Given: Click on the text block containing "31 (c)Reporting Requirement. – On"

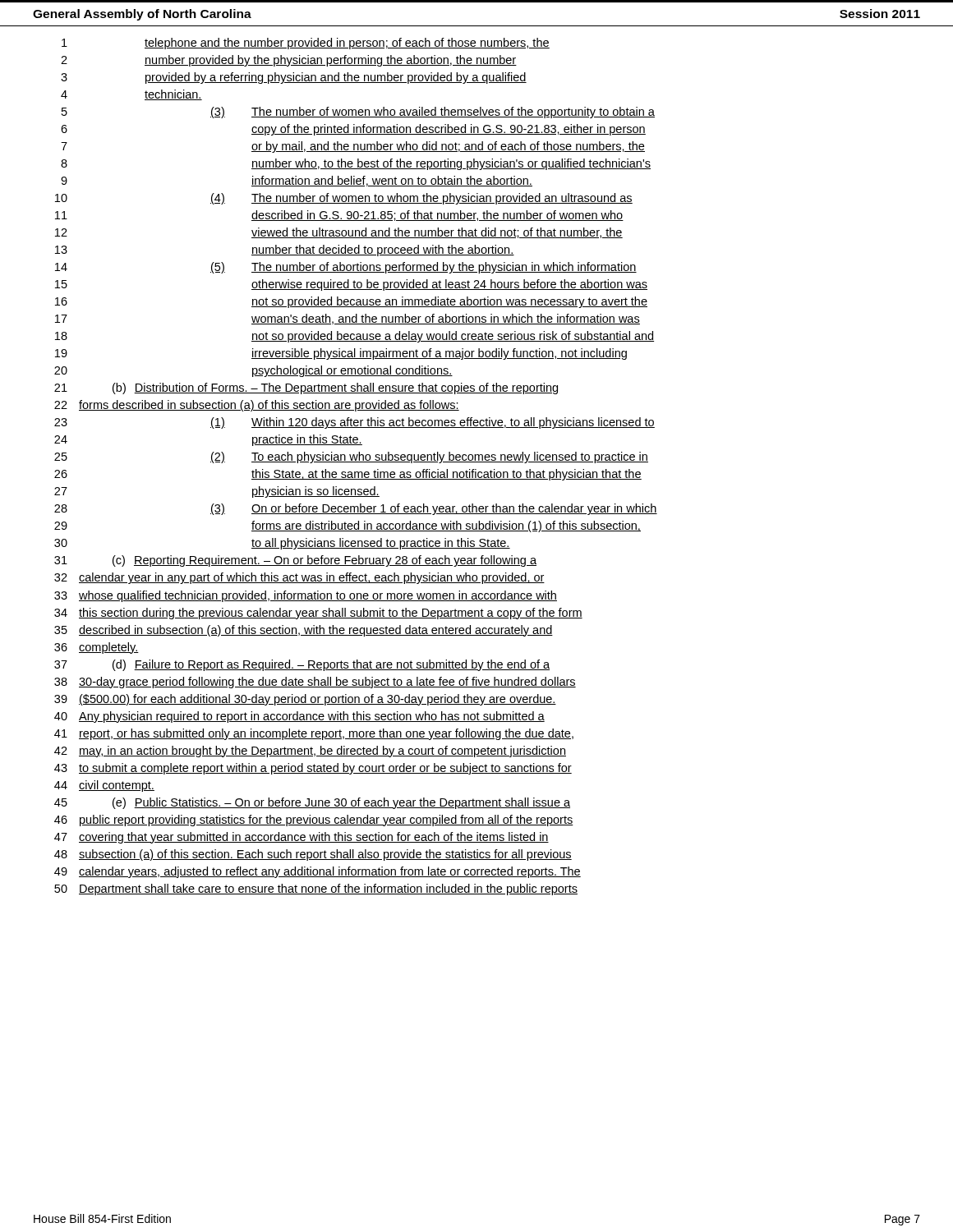Looking at the screenshot, I should click(476, 604).
